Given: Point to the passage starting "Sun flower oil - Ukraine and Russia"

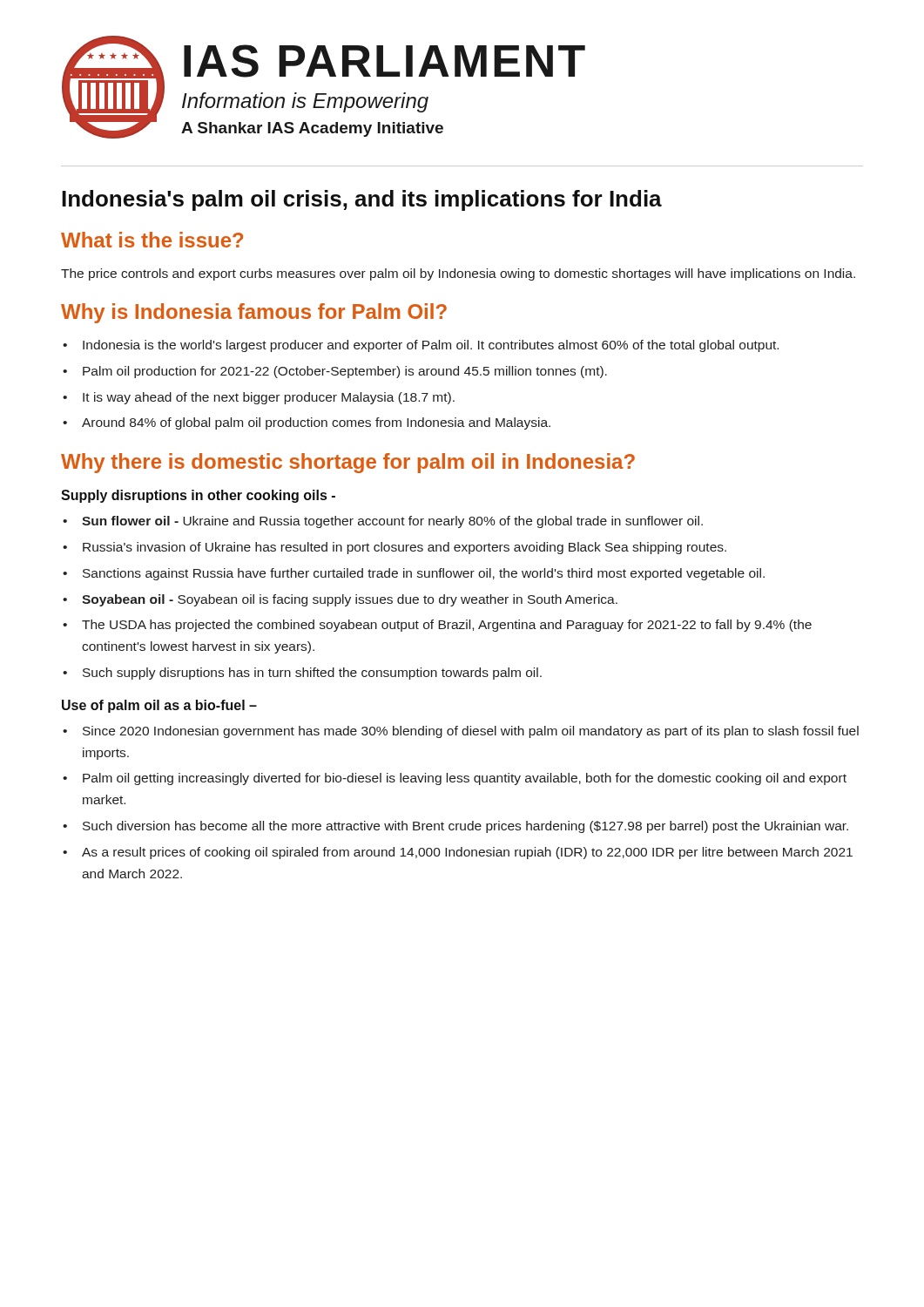Looking at the screenshot, I should (393, 521).
